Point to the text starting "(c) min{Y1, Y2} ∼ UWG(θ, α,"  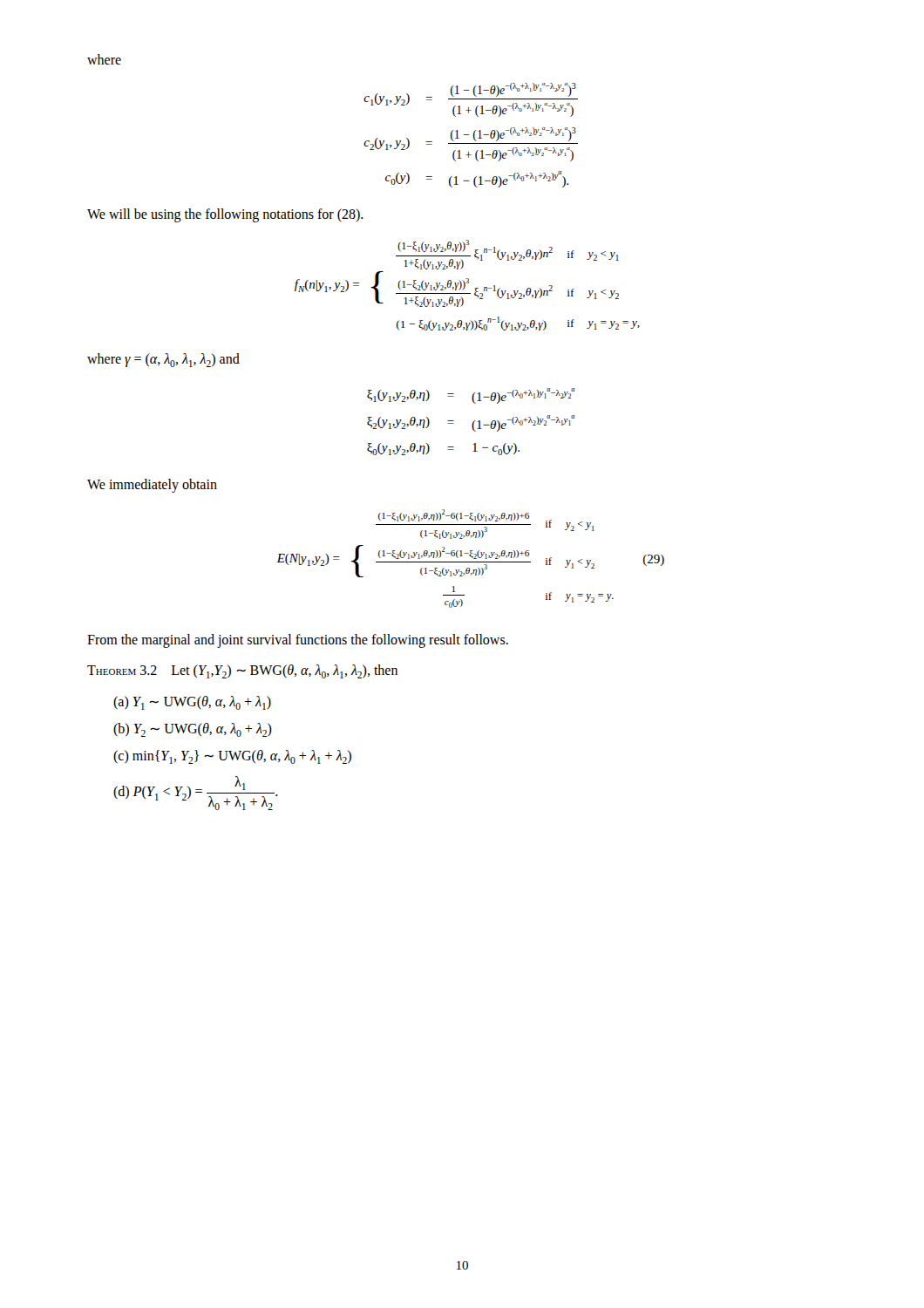[233, 757]
